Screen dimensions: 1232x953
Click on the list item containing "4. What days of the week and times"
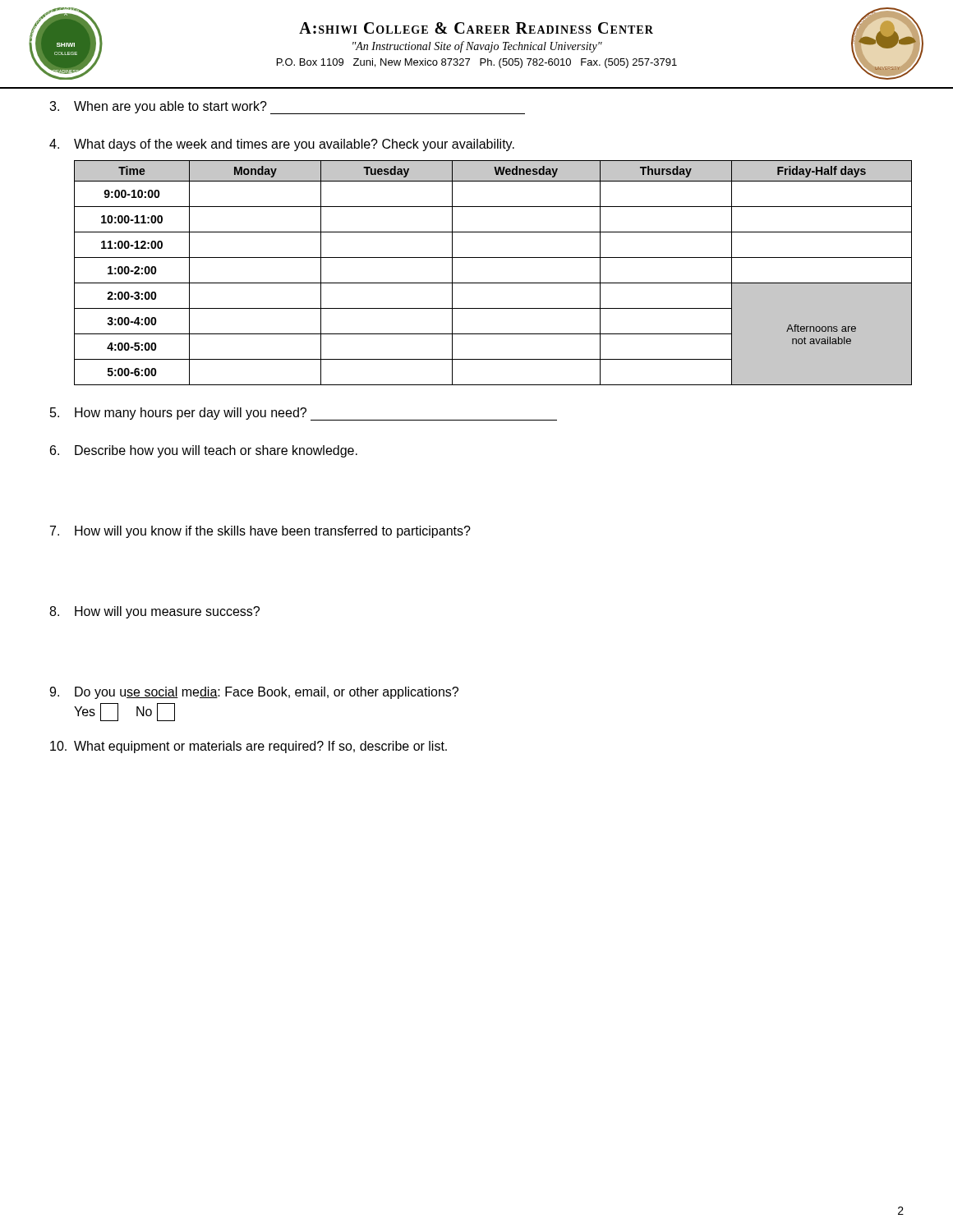[x=282, y=145]
